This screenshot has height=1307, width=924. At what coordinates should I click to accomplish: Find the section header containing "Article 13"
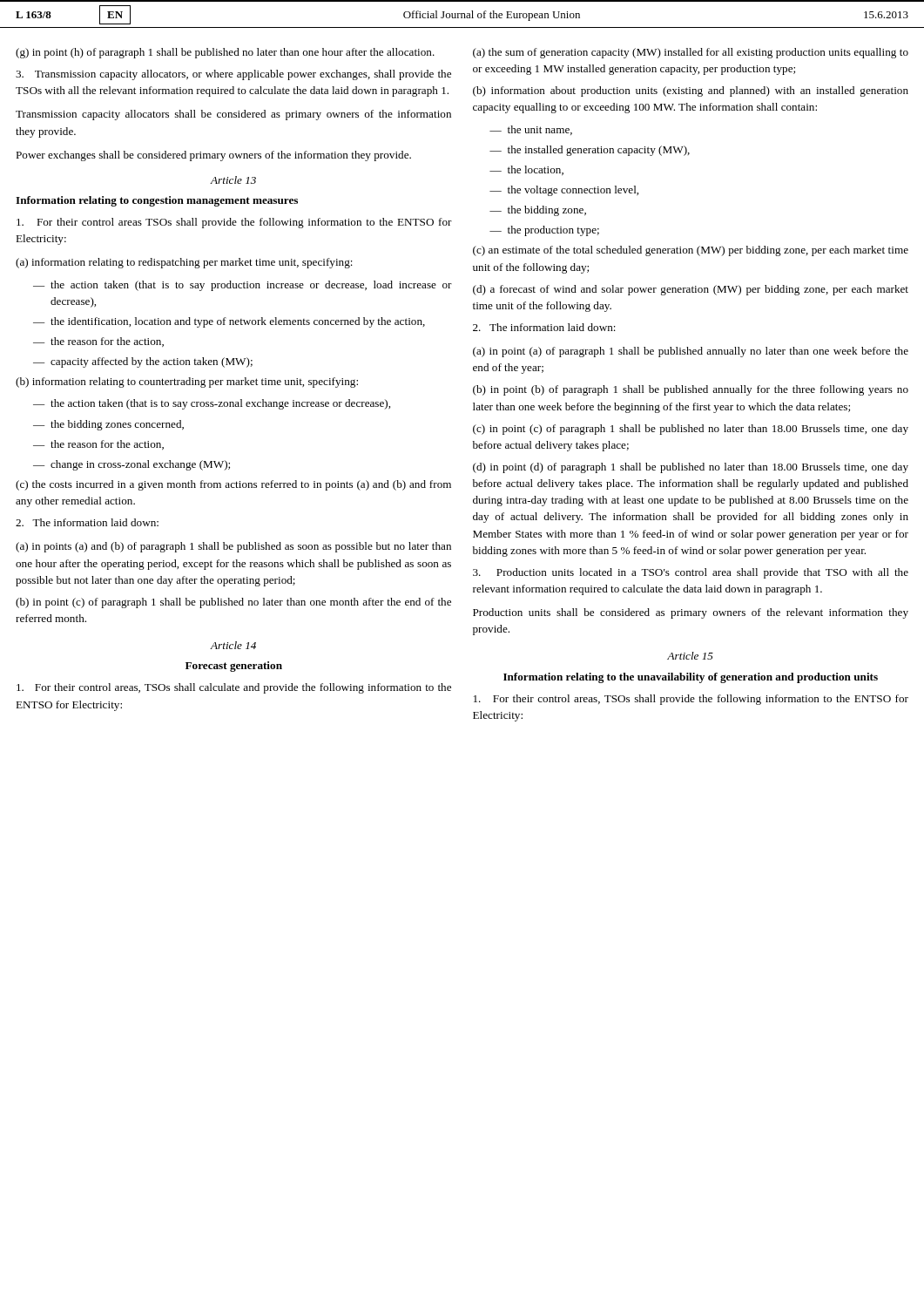pyautogui.click(x=234, y=180)
